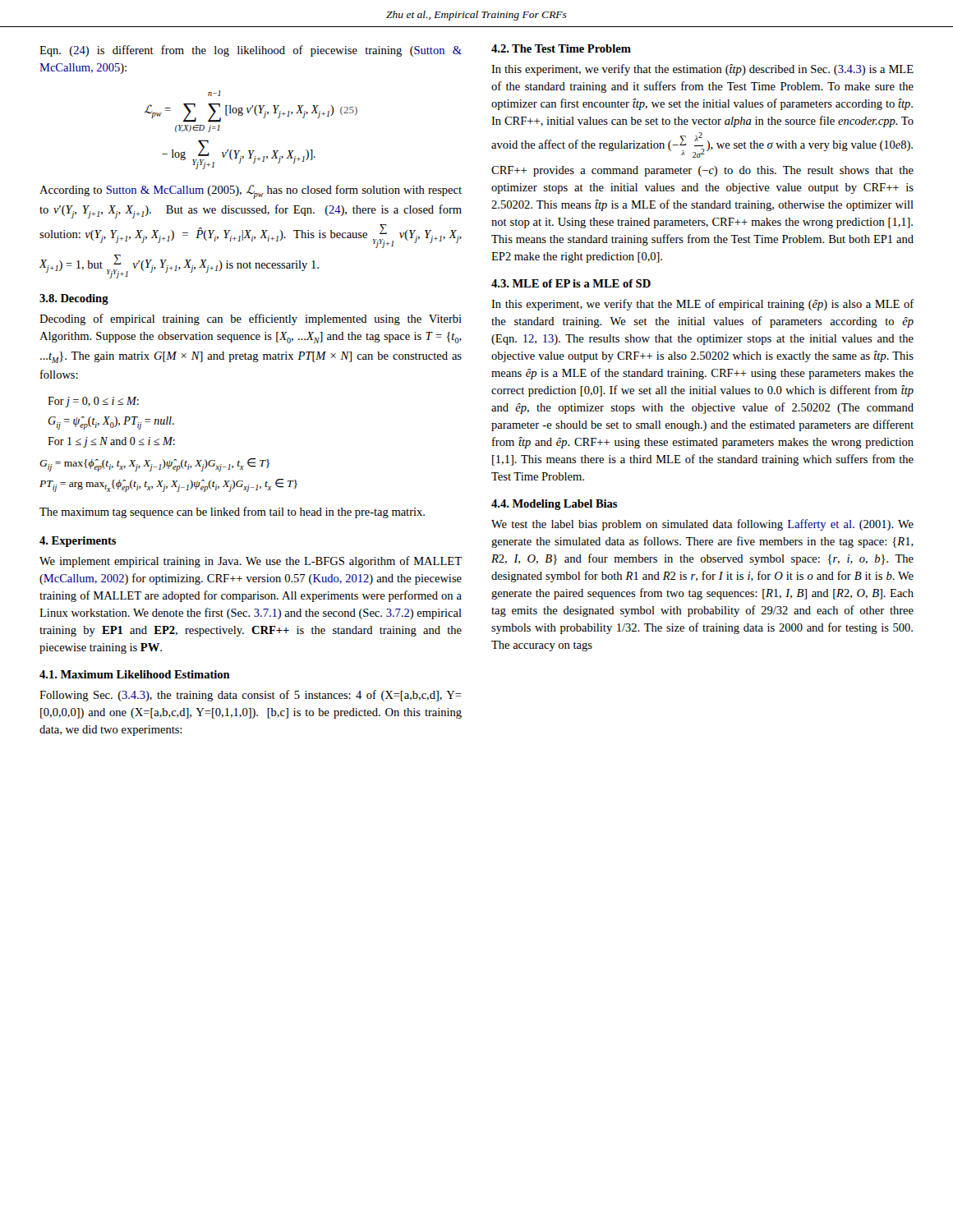Click on the section header that says "3.8. Decoding"
The height and width of the screenshot is (1232, 953).
(74, 298)
